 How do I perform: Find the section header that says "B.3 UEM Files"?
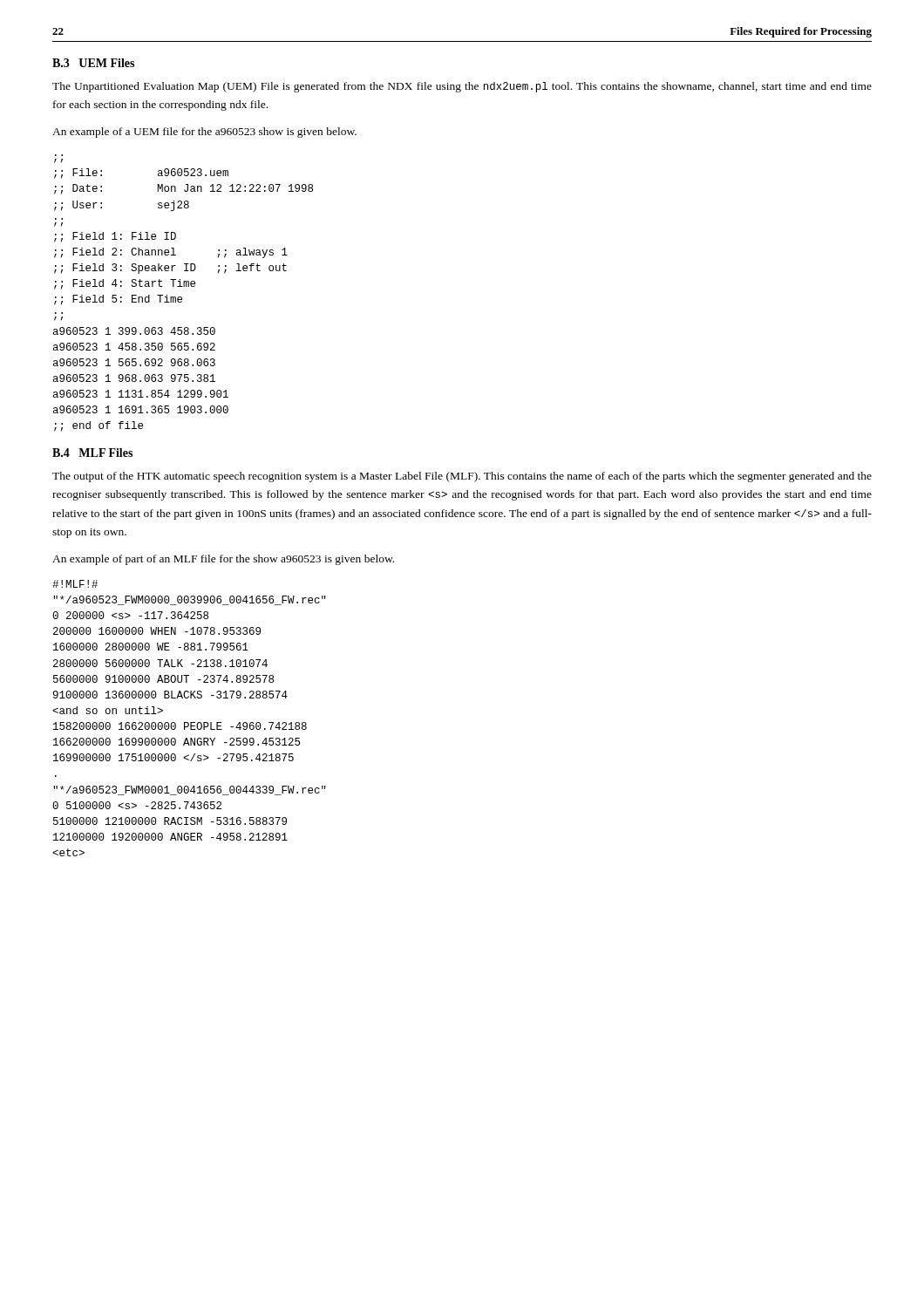pos(94,63)
